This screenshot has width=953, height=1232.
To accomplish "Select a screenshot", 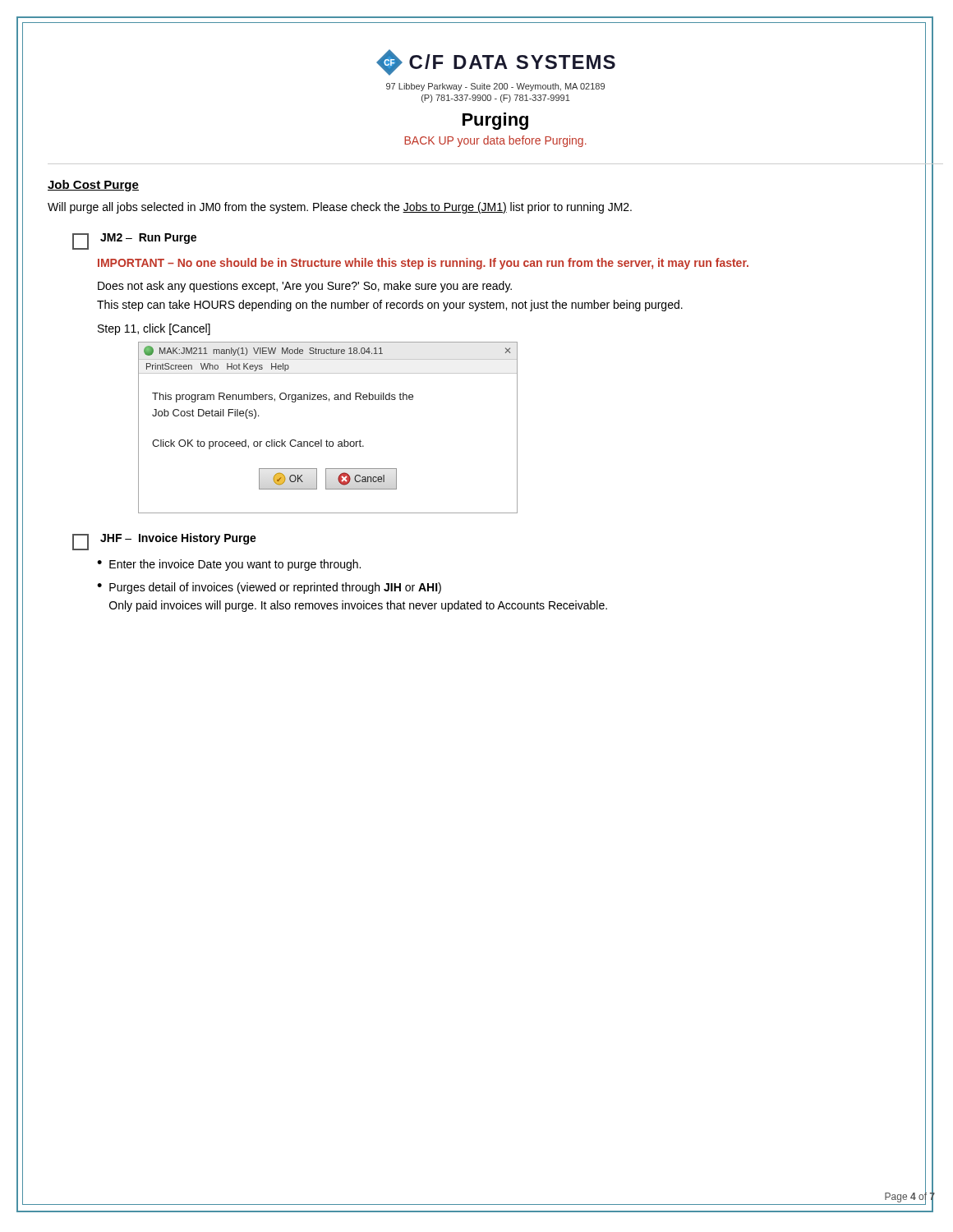I will tap(328, 427).
